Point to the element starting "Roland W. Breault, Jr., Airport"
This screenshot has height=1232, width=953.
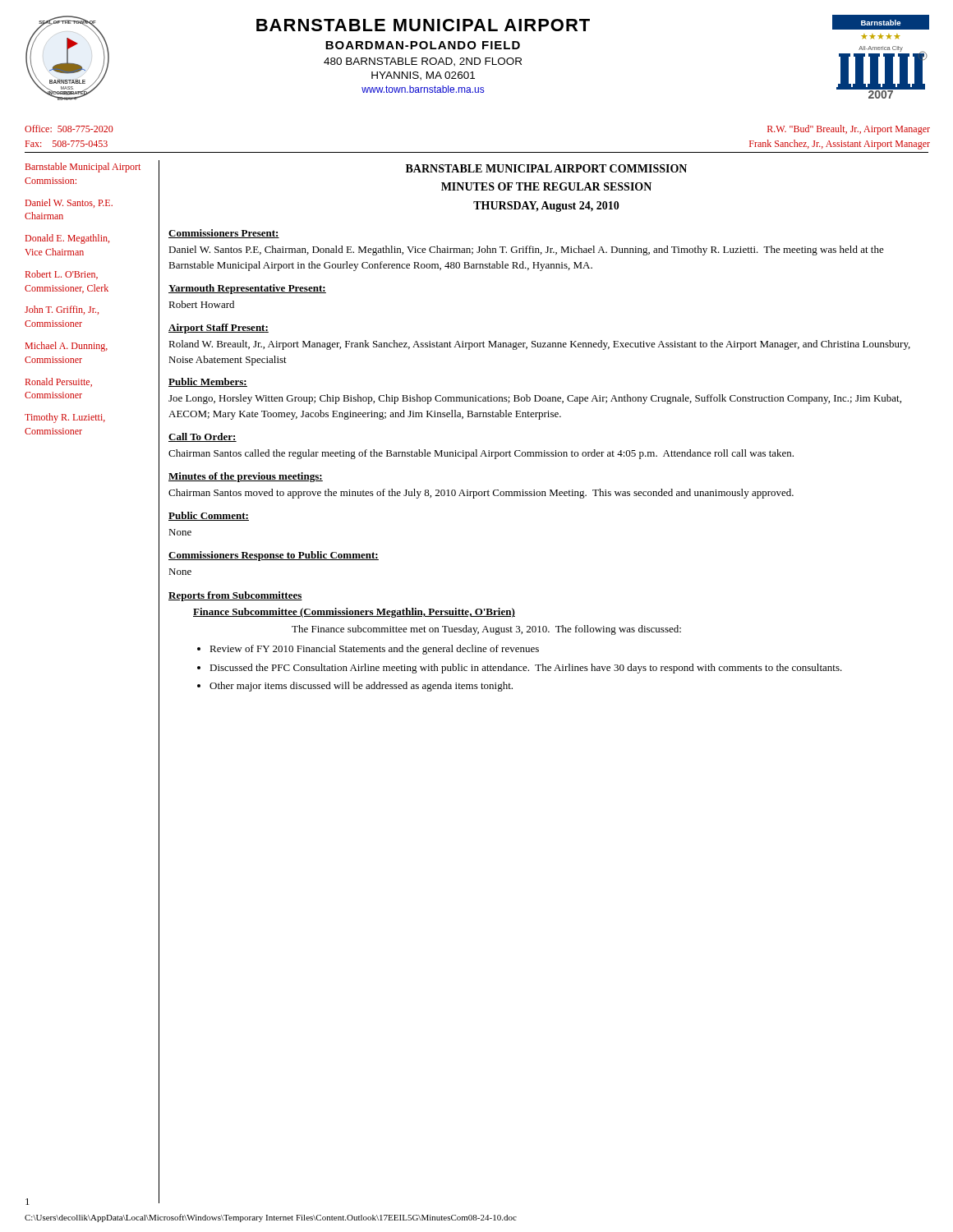[x=539, y=351]
